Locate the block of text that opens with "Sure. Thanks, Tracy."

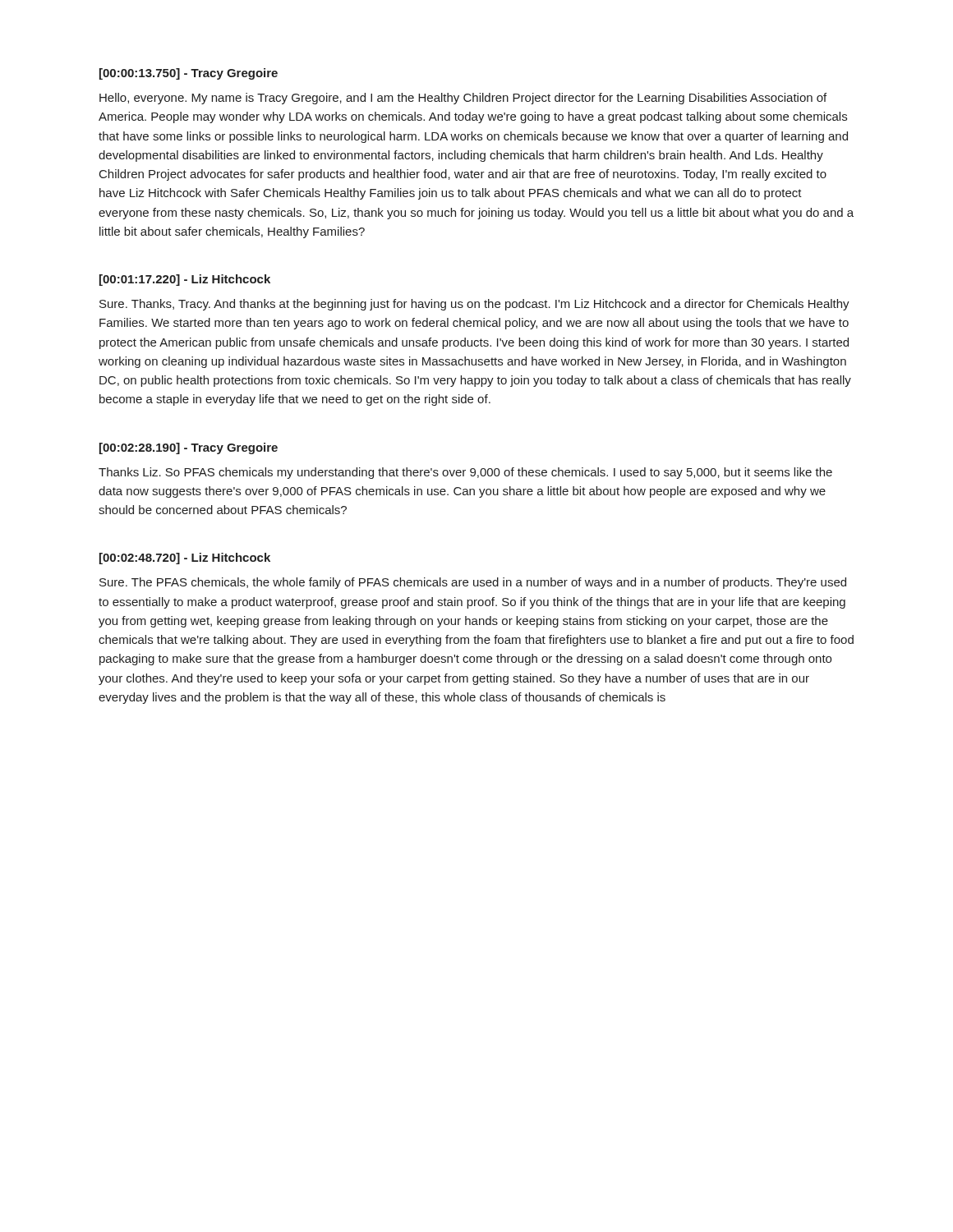(475, 351)
